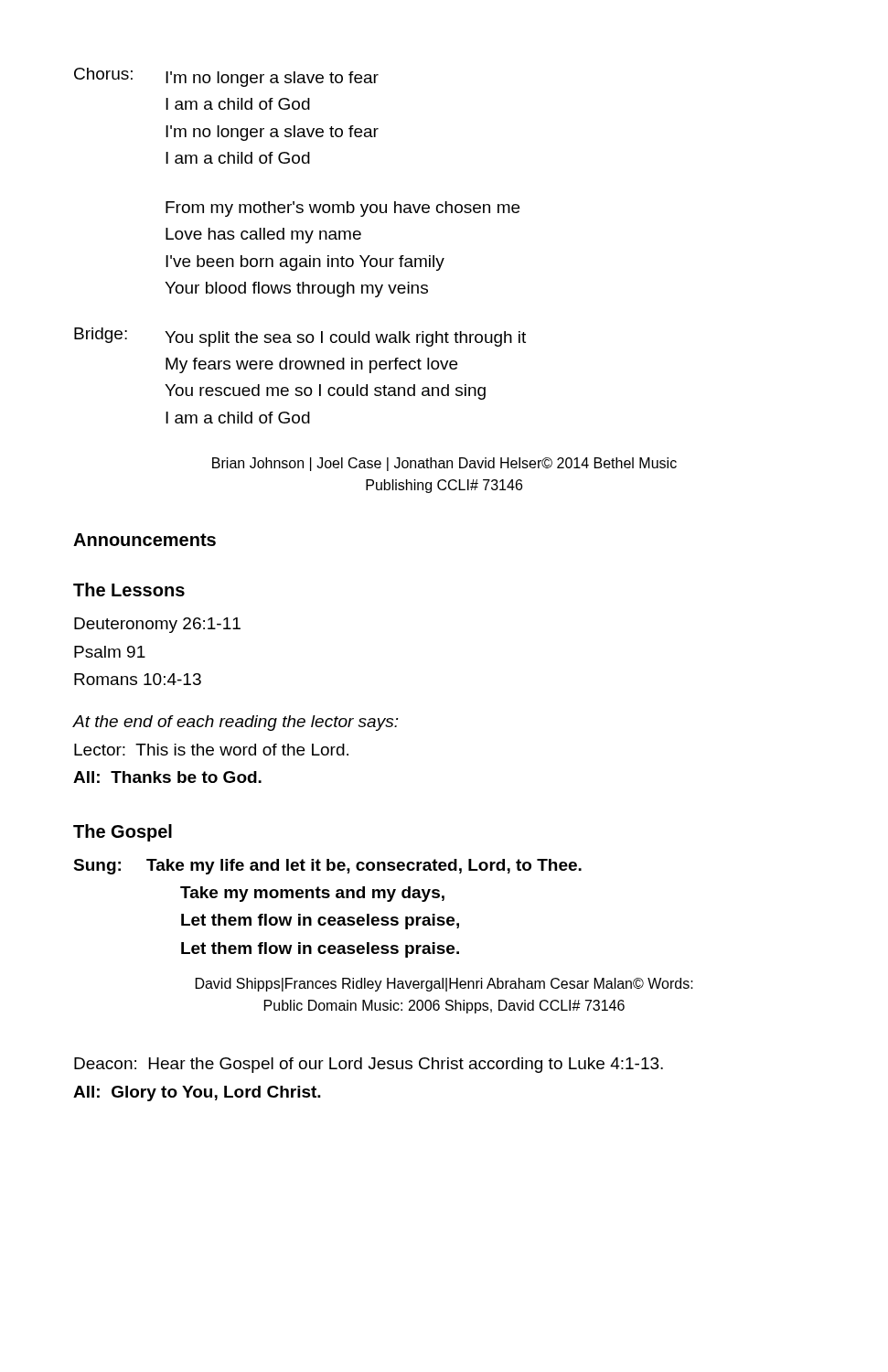Find the block starting "At the end of"
This screenshot has height=1372, width=888.
click(236, 749)
